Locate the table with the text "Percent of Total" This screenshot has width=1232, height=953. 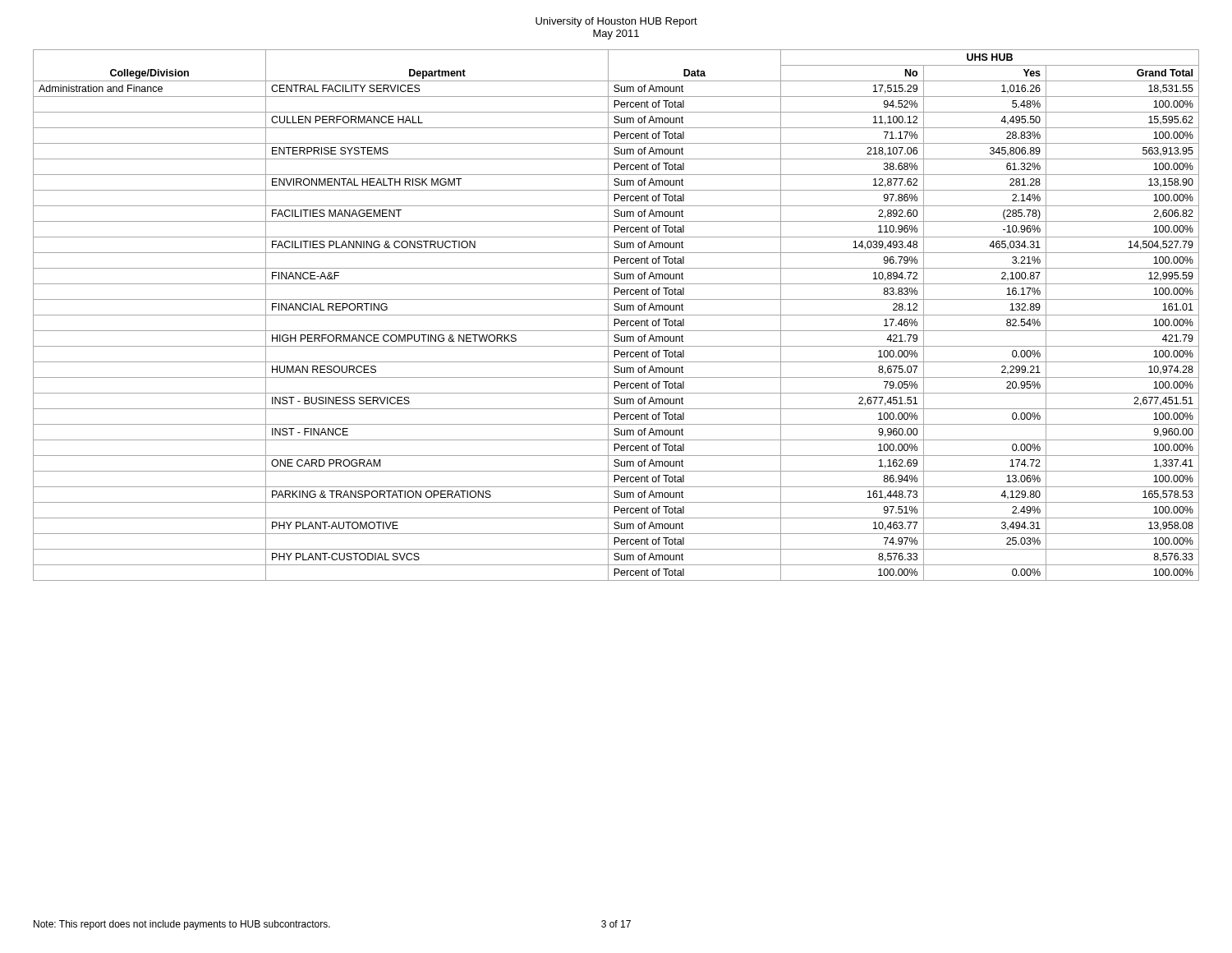click(616, 315)
